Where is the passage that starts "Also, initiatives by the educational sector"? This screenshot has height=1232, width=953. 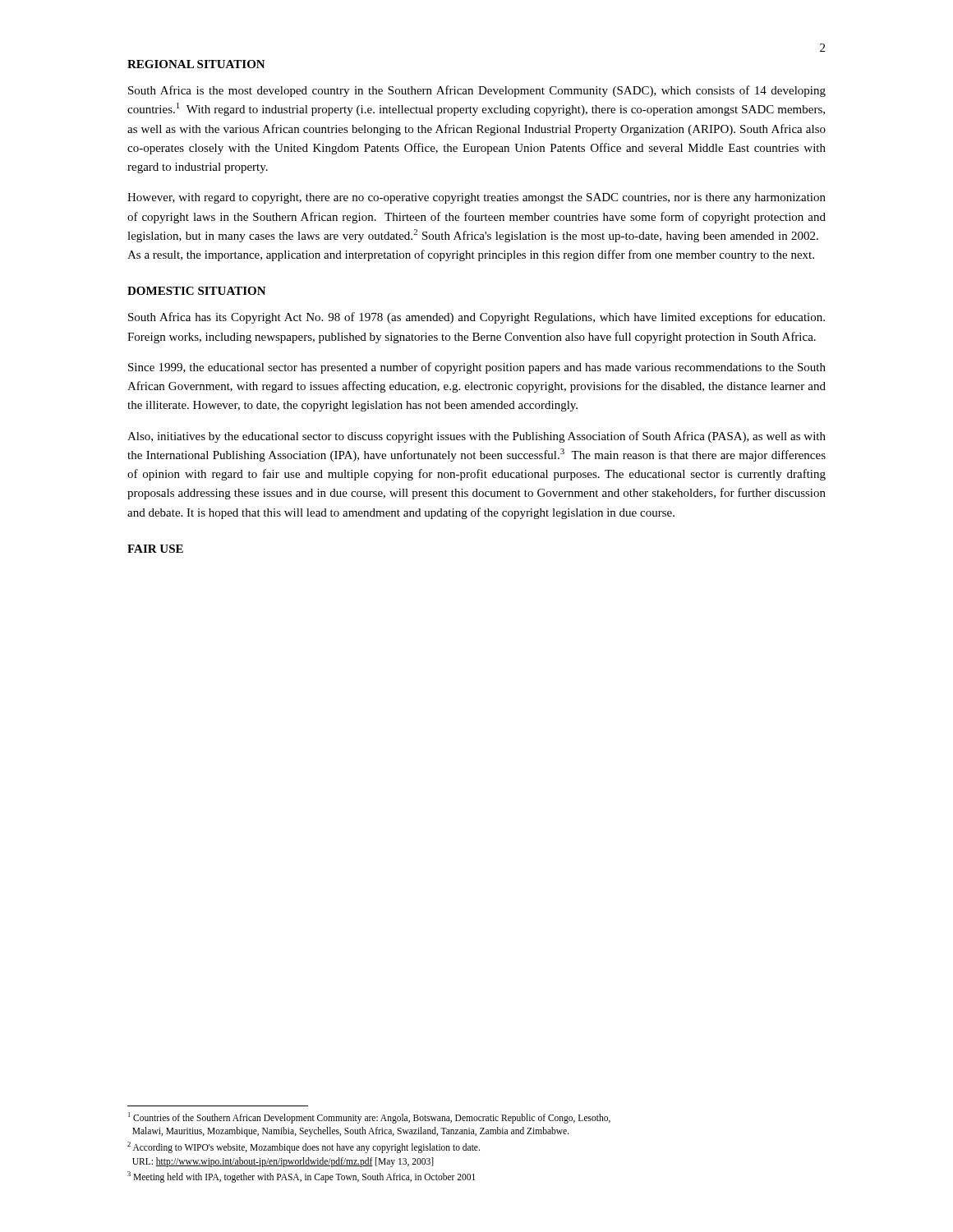476,474
